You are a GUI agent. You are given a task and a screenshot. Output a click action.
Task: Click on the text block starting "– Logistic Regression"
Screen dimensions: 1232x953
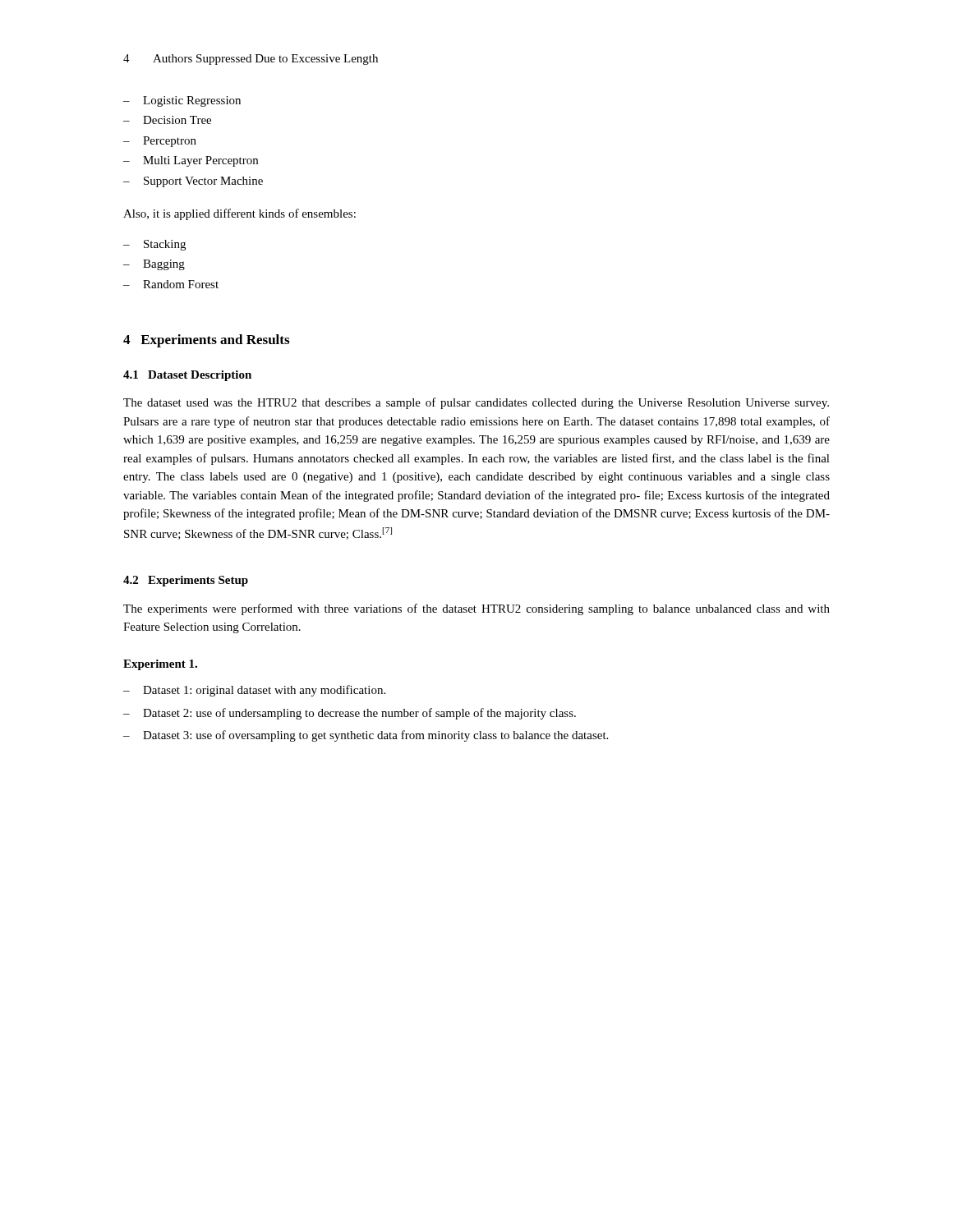[x=182, y=101]
